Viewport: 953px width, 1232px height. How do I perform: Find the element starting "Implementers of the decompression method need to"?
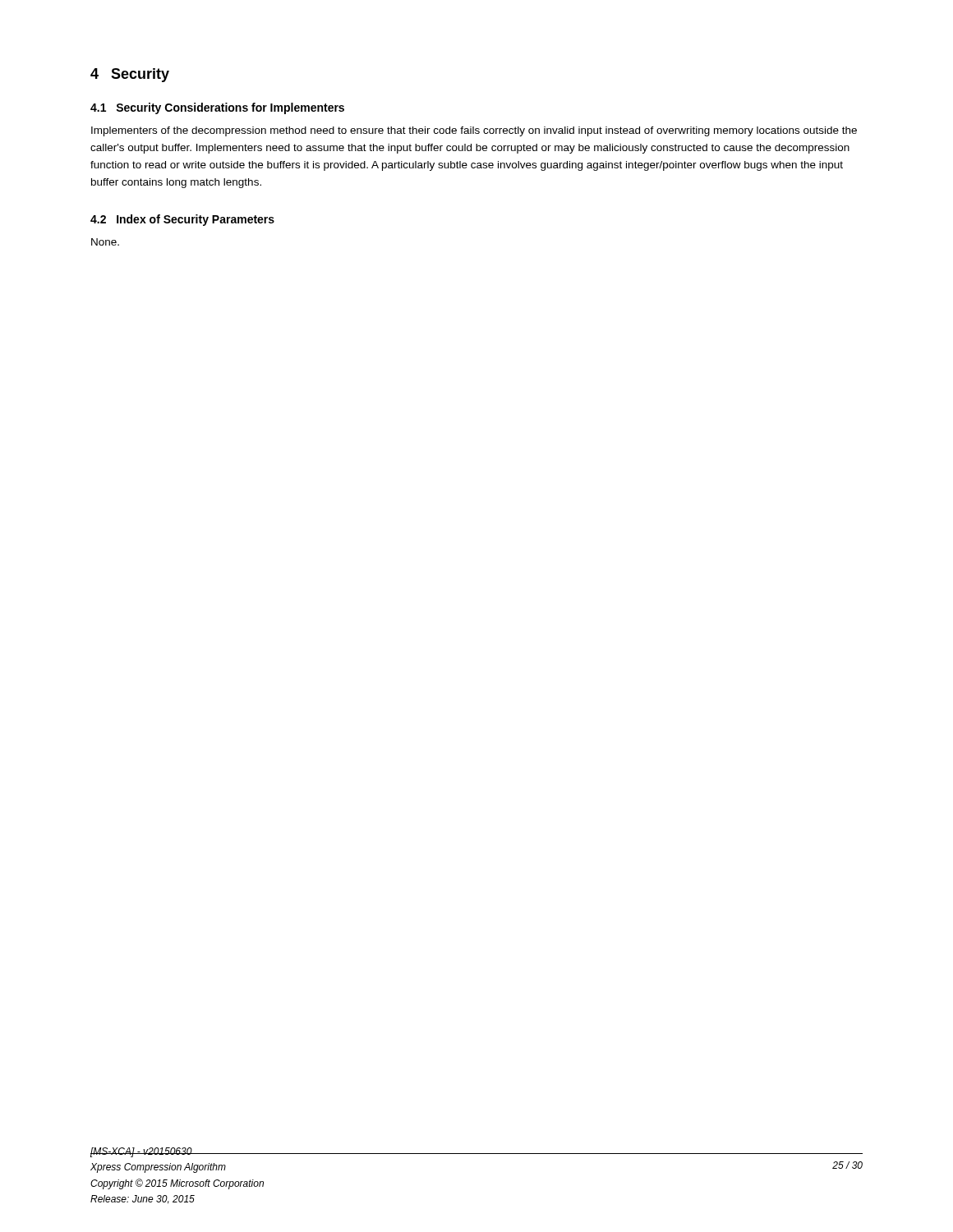coord(474,156)
